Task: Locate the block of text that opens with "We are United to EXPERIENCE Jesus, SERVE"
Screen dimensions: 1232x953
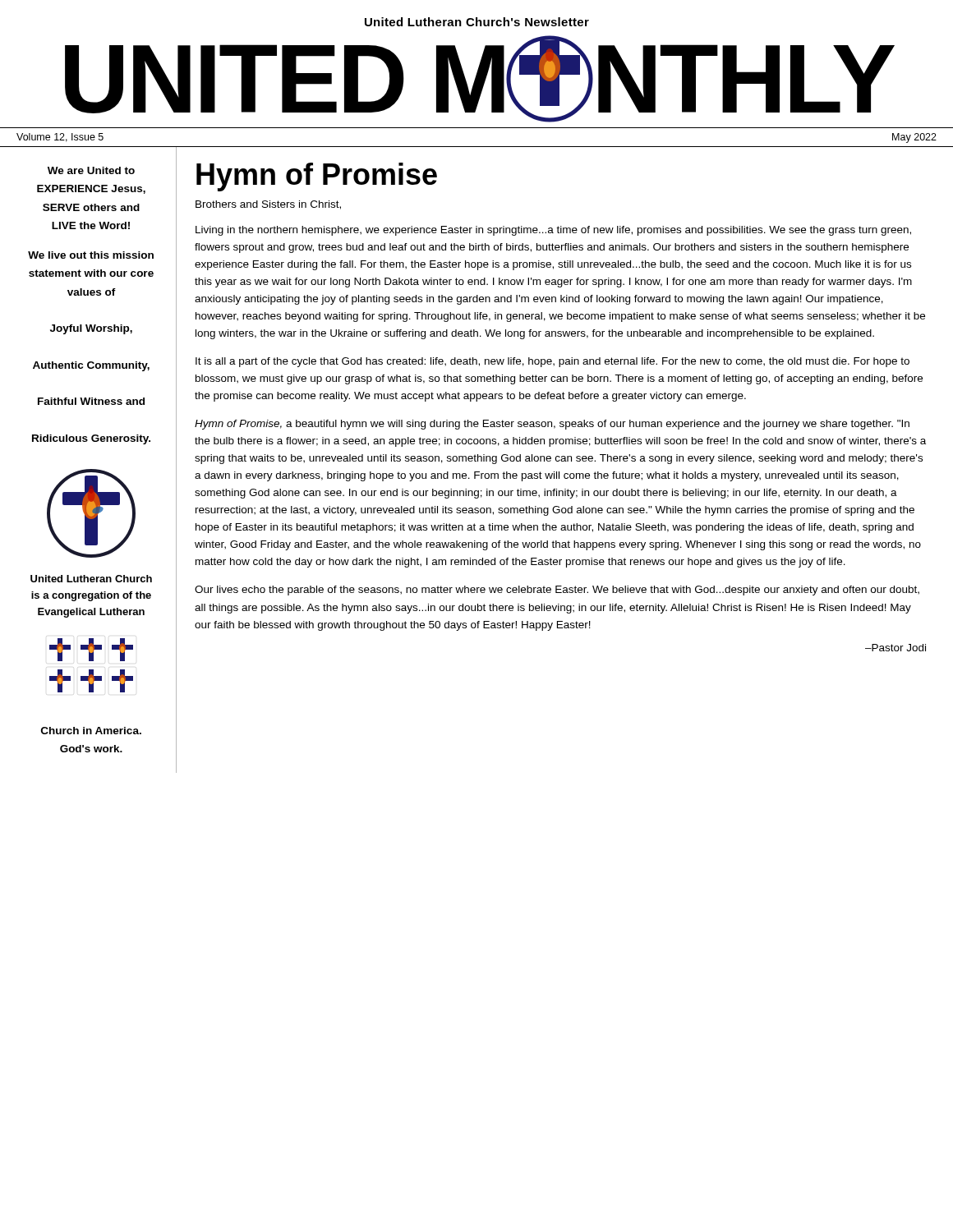Action: click(91, 198)
